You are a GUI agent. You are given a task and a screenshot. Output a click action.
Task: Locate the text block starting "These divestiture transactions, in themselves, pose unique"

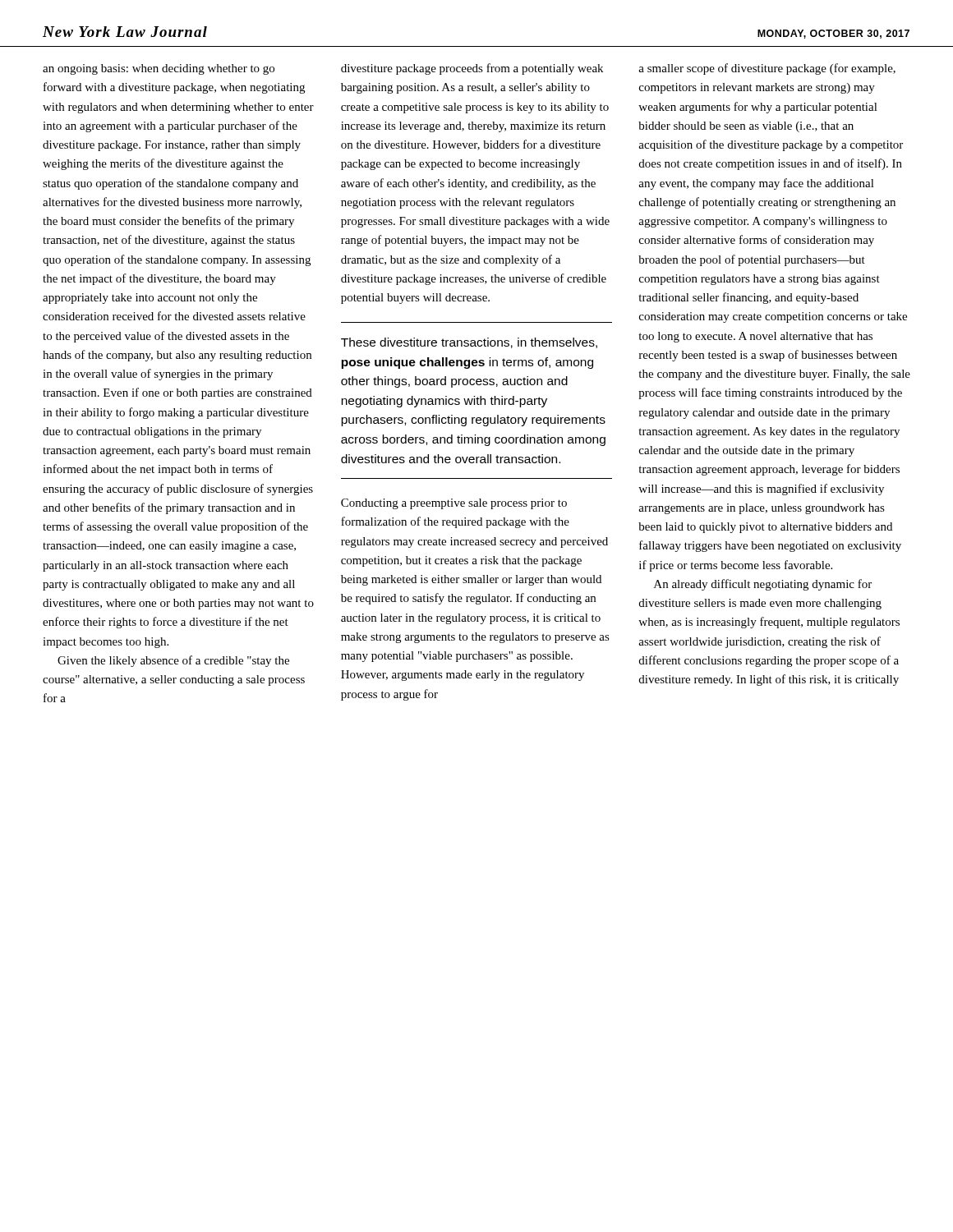tap(473, 400)
